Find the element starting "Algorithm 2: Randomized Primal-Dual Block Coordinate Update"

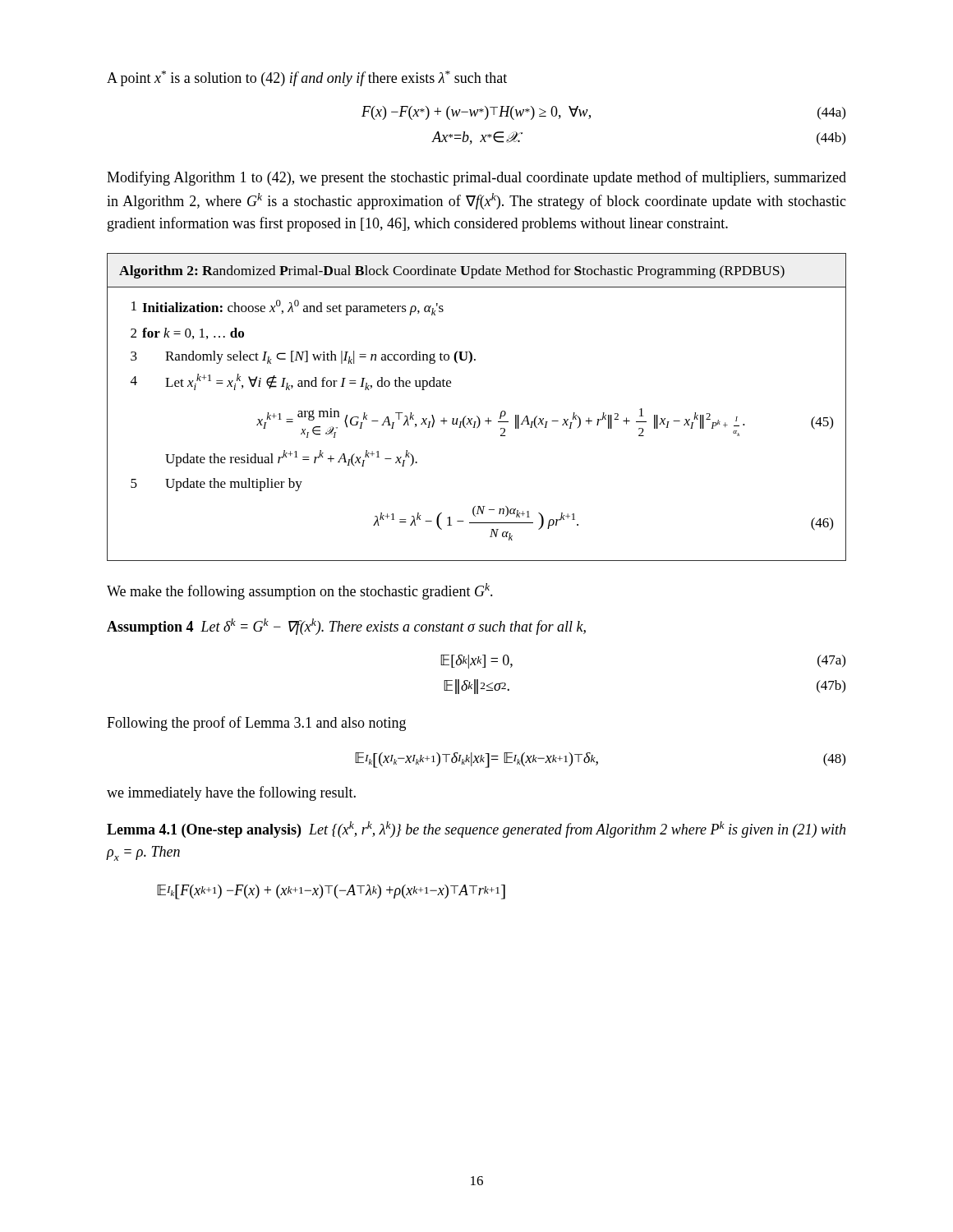point(452,270)
